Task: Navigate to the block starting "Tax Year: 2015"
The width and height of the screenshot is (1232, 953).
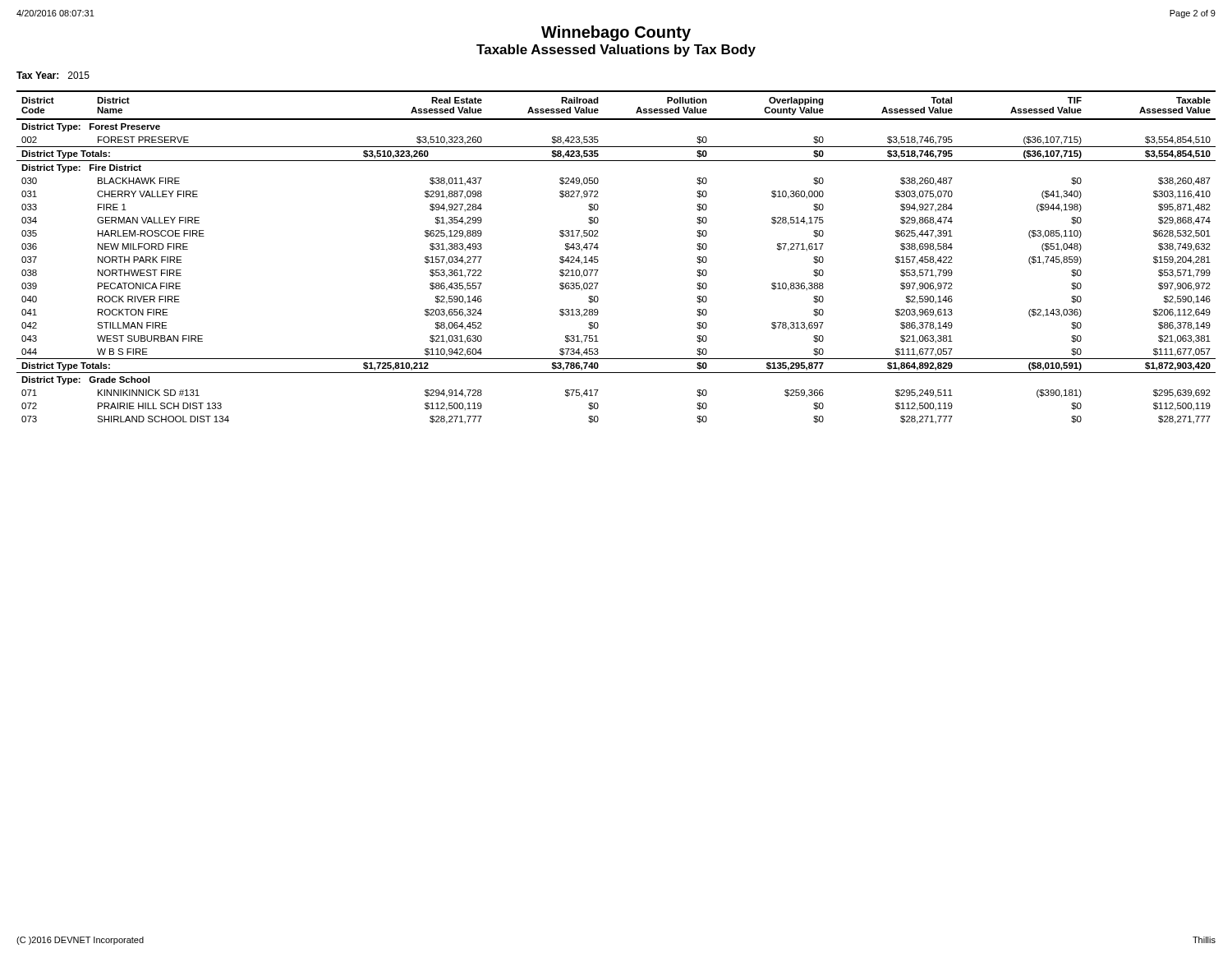Action: click(x=53, y=76)
